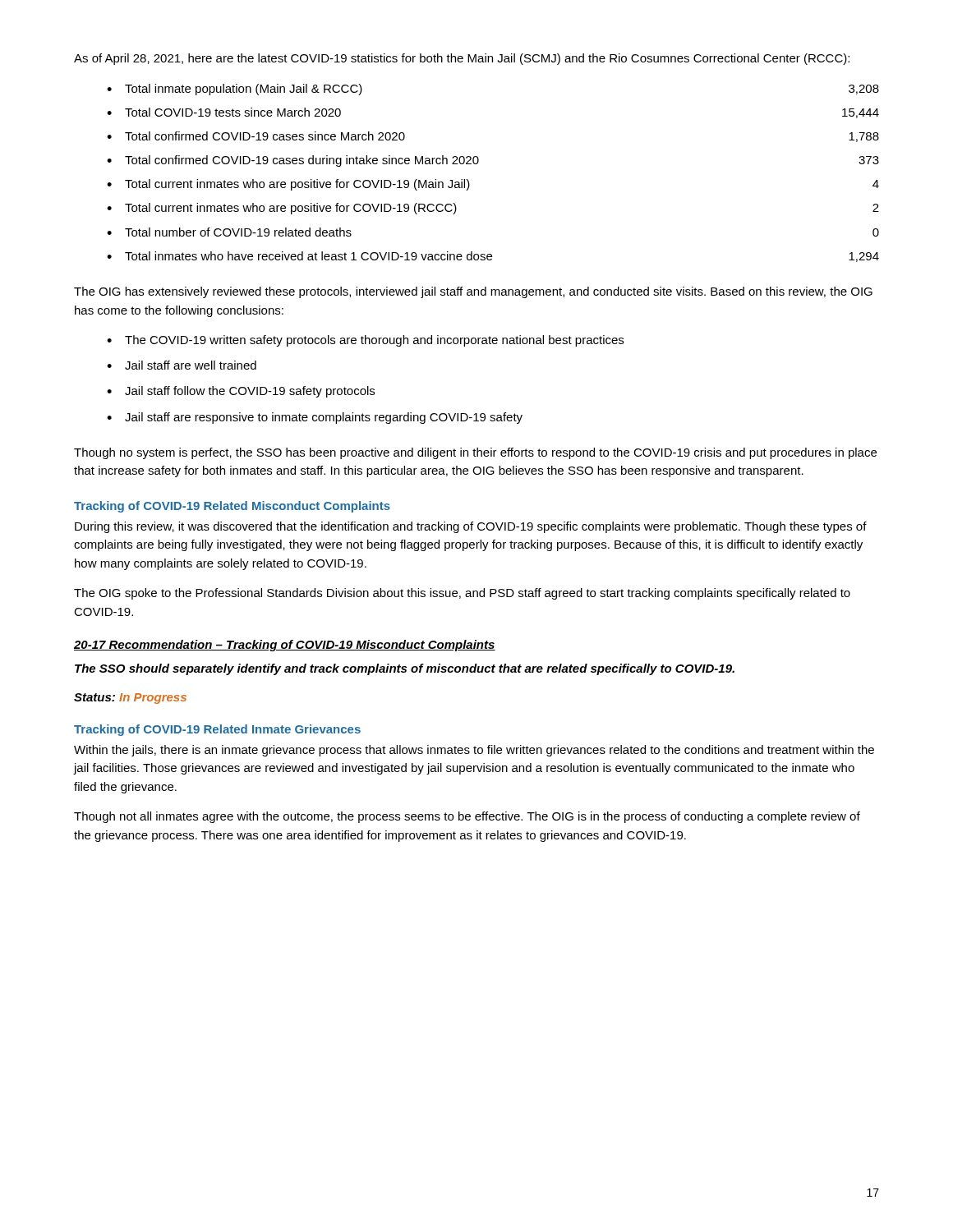
Task: Navigate to the passage starting "Though no system is perfect, the SSO has"
Action: click(x=476, y=461)
